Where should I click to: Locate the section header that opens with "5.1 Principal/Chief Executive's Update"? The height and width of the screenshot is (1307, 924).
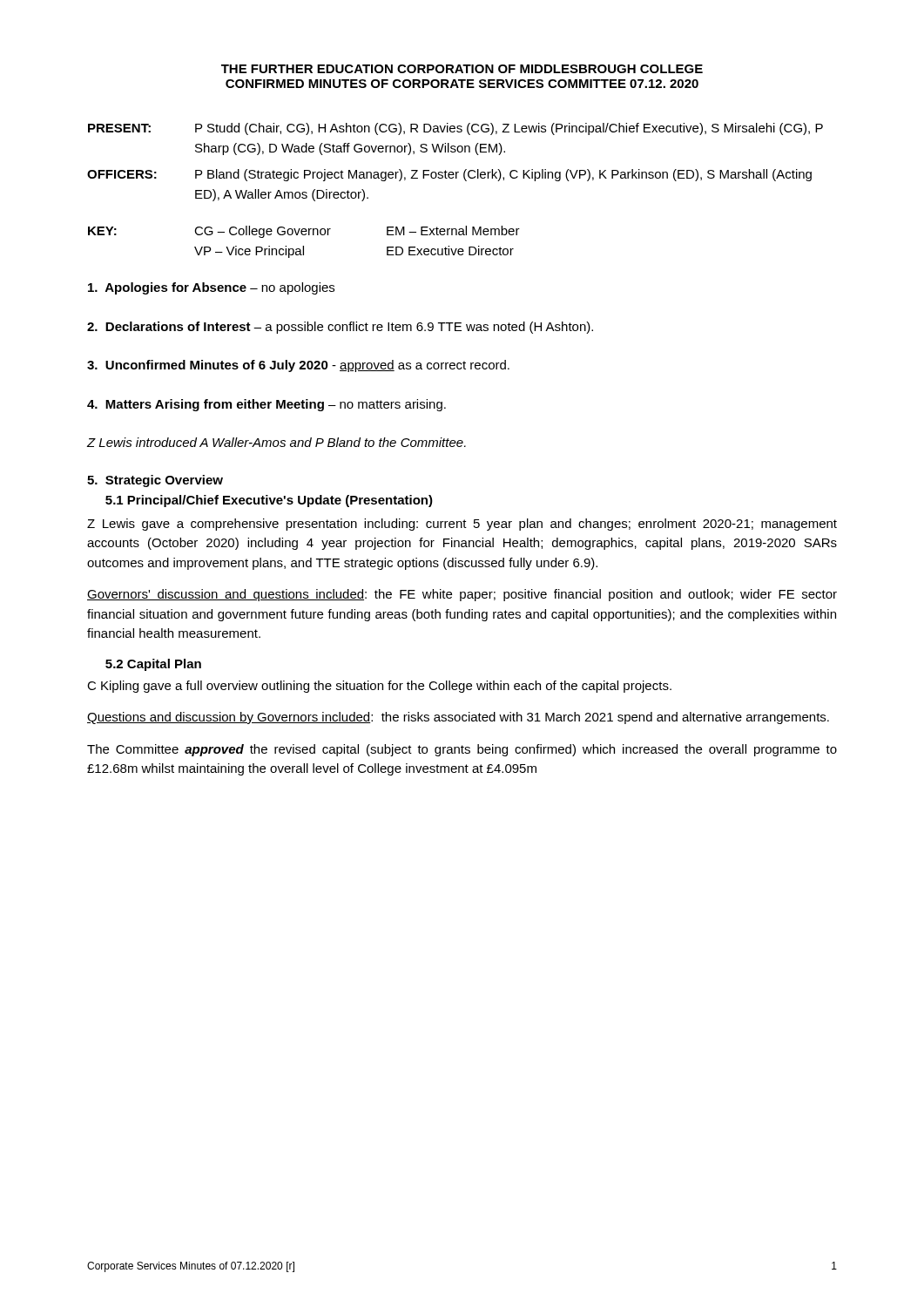click(x=260, y=499)
